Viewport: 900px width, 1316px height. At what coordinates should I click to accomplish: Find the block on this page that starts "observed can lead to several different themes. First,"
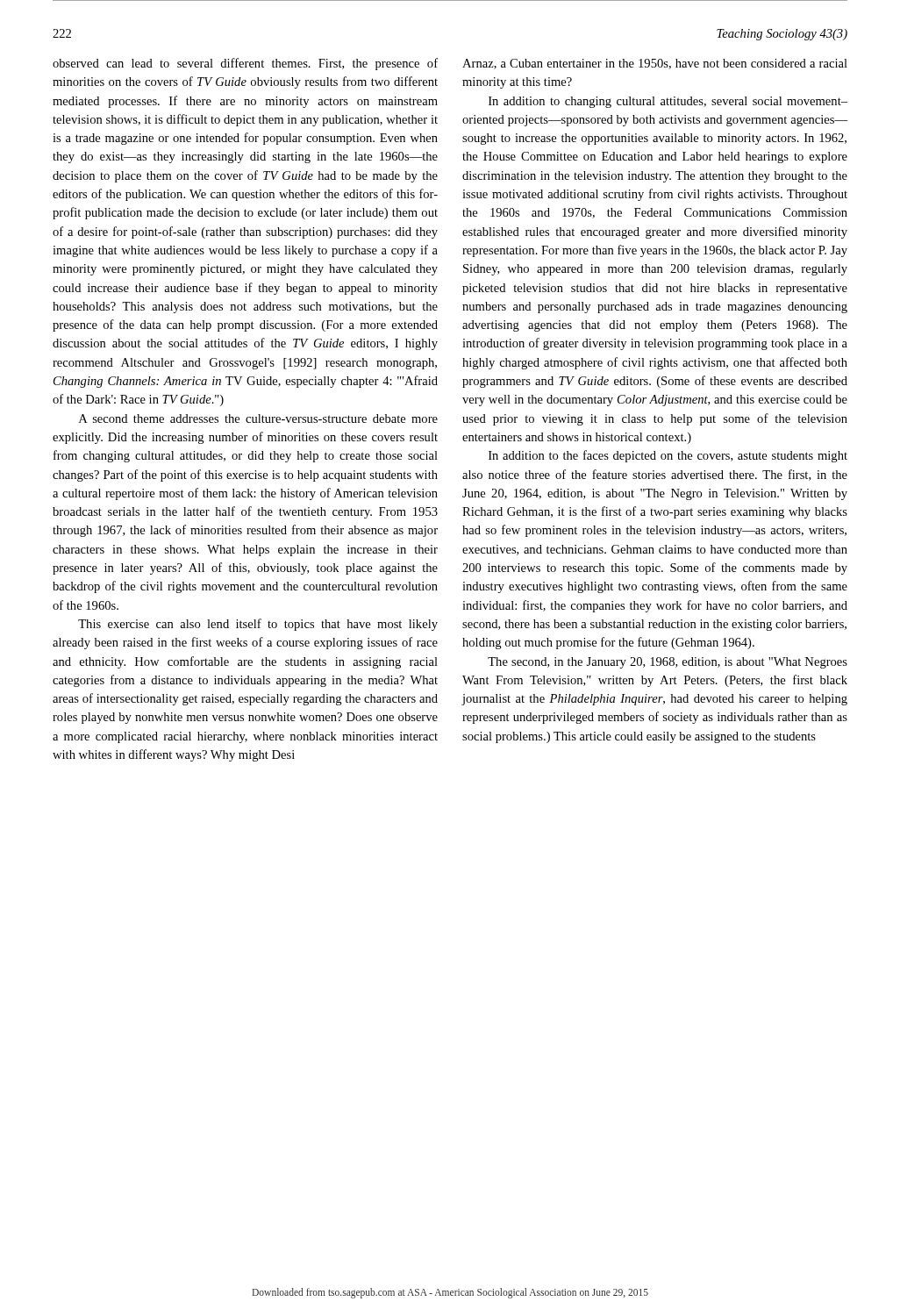click(245, 232)
